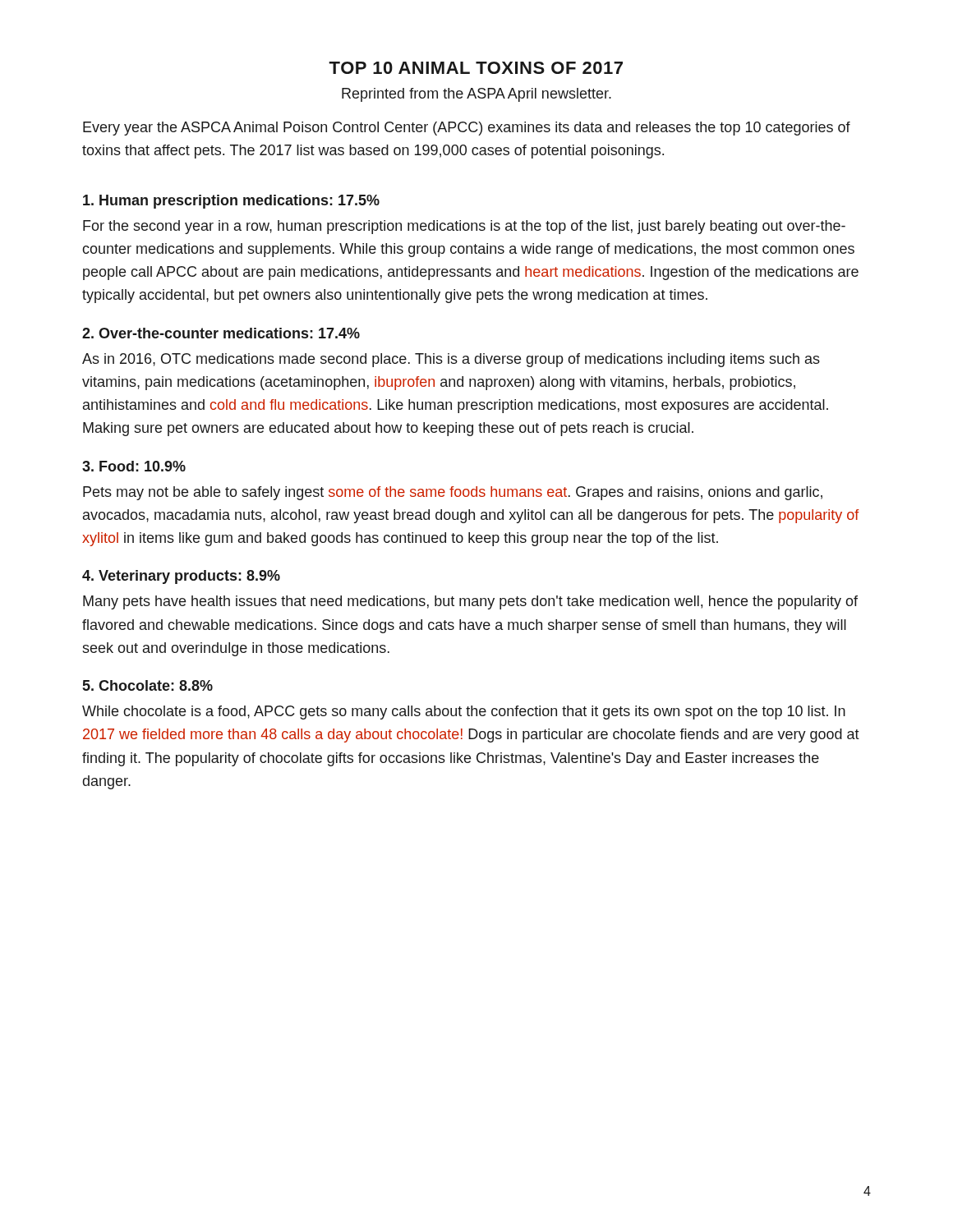Click on the text with the text "Reprinted from the ASPA April newsletter."
The height and width of the screenshot is (1232, 953).
tap(476, 94)
